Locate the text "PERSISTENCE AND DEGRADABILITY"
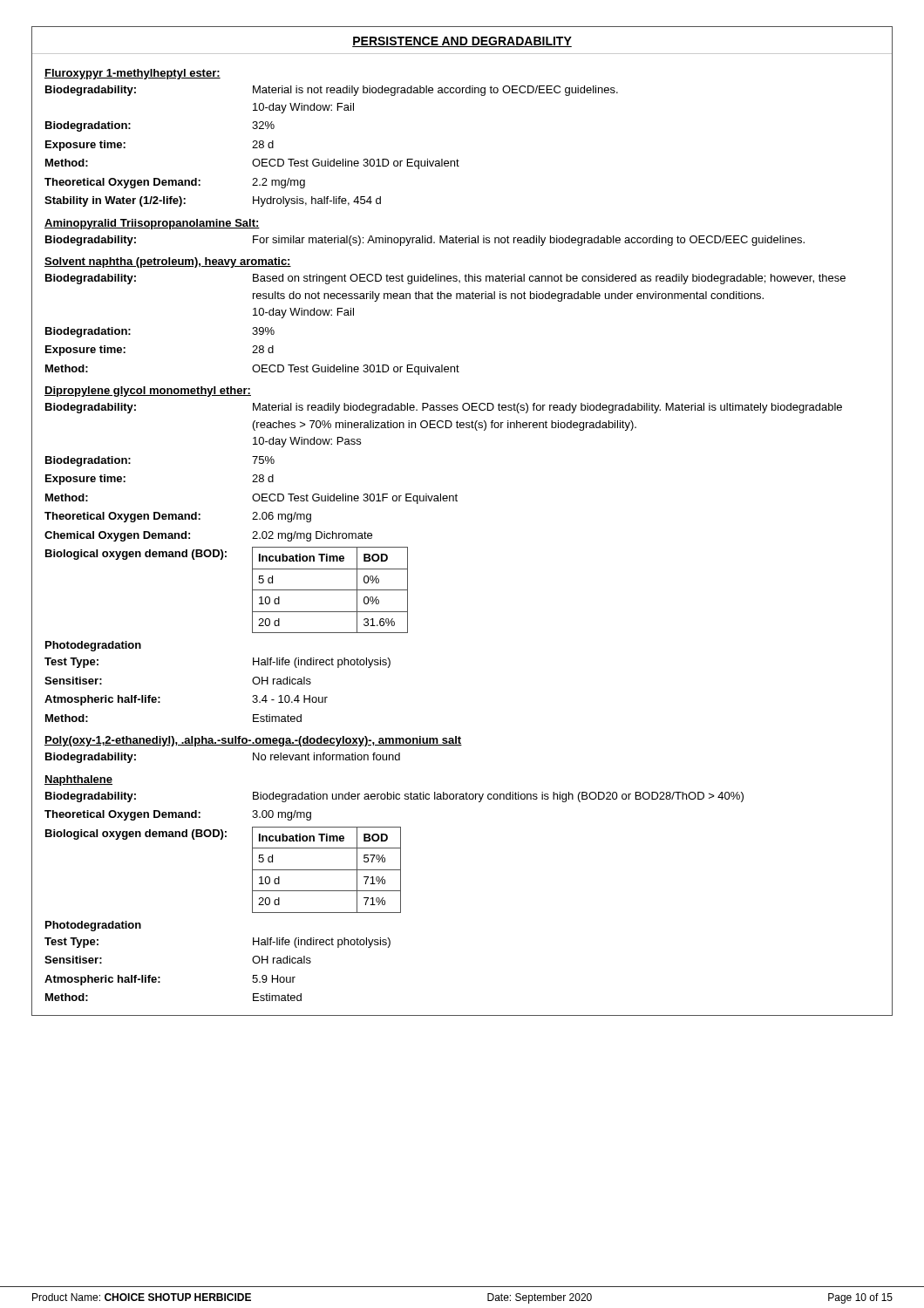Image resolution: width=924 pixels, height=1308 pixels. (462, 41)
